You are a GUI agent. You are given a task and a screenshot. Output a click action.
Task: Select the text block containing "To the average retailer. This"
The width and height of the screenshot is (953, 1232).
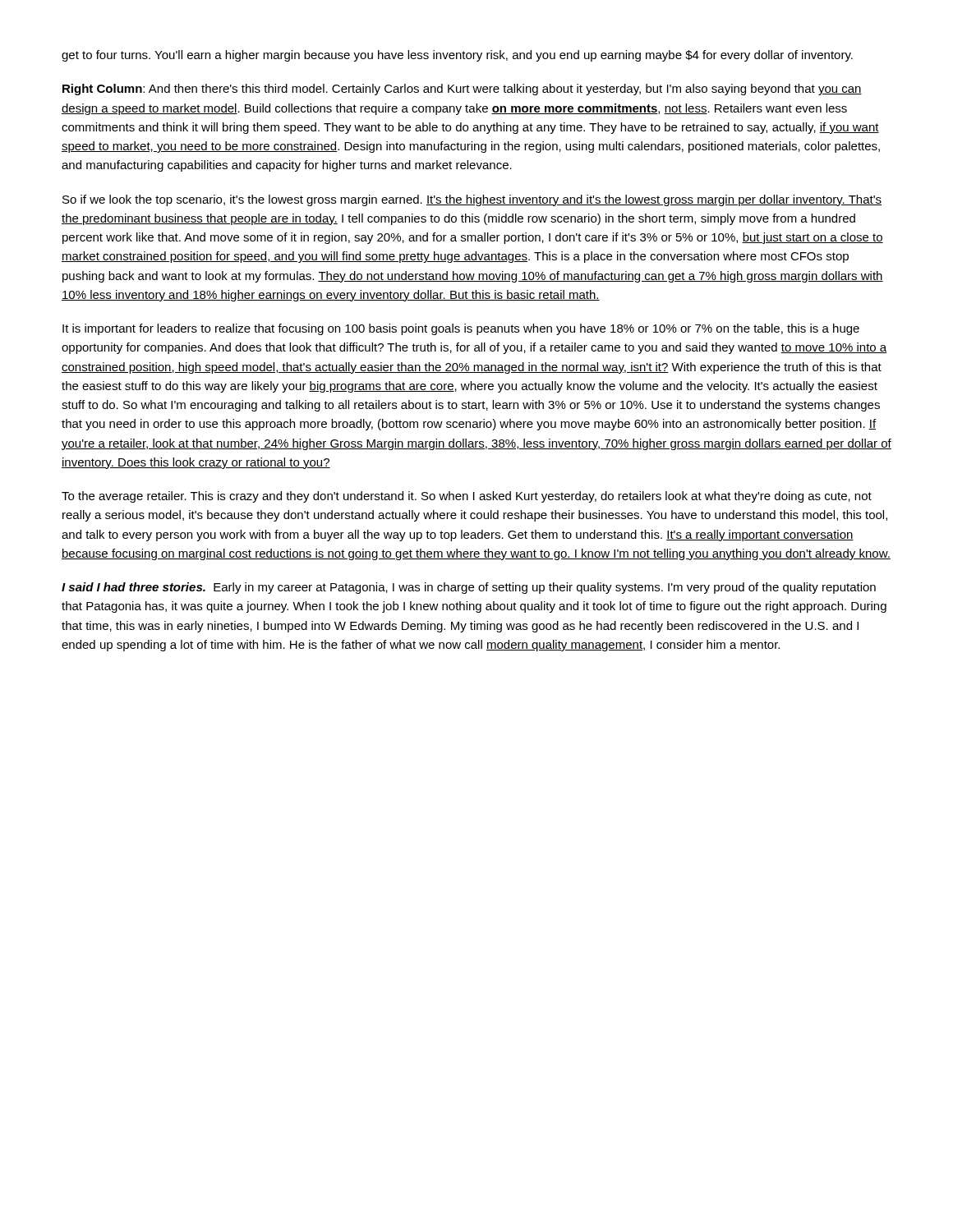click(476, 524)
